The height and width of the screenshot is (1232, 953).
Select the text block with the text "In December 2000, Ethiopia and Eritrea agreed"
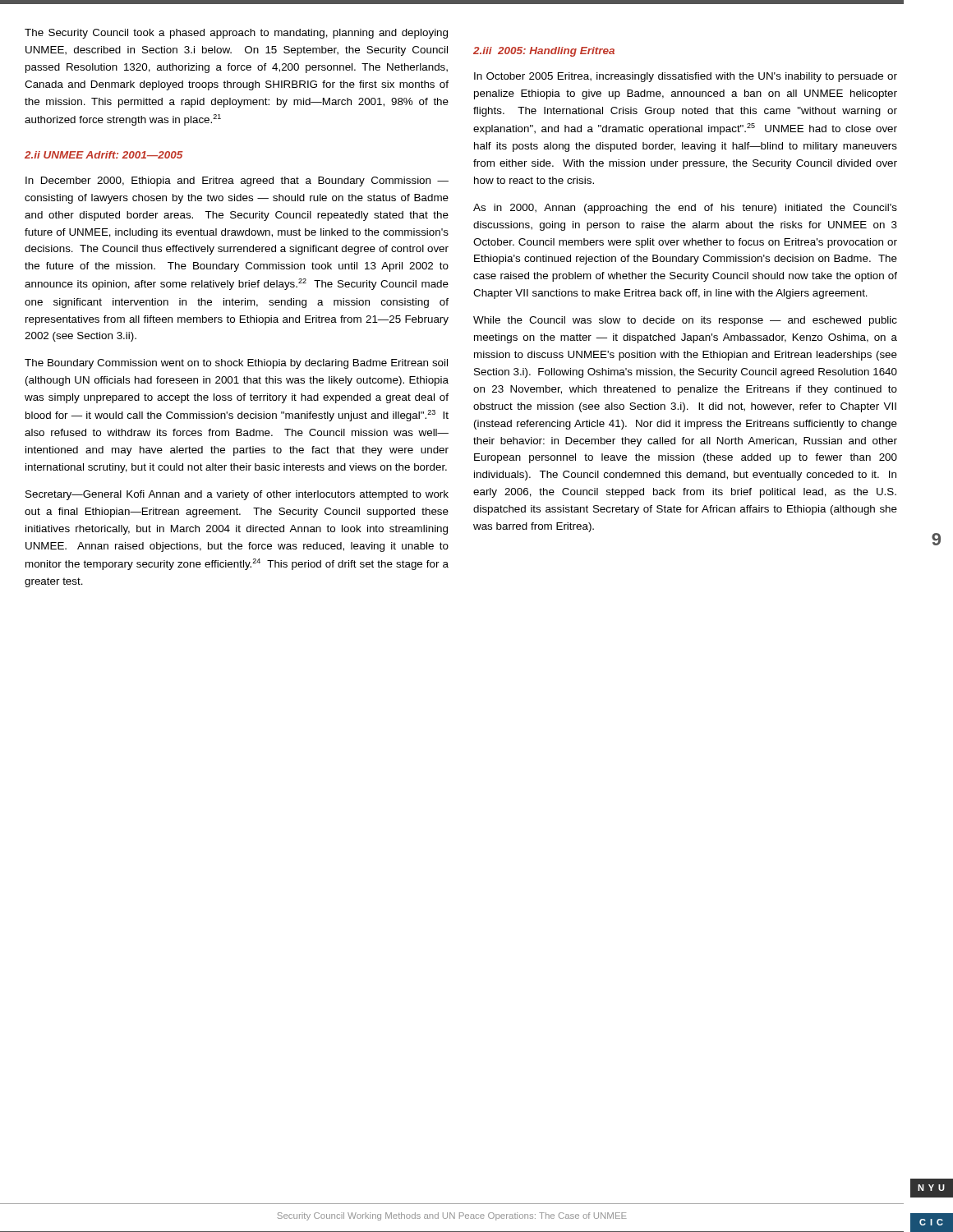pos(237,258)
